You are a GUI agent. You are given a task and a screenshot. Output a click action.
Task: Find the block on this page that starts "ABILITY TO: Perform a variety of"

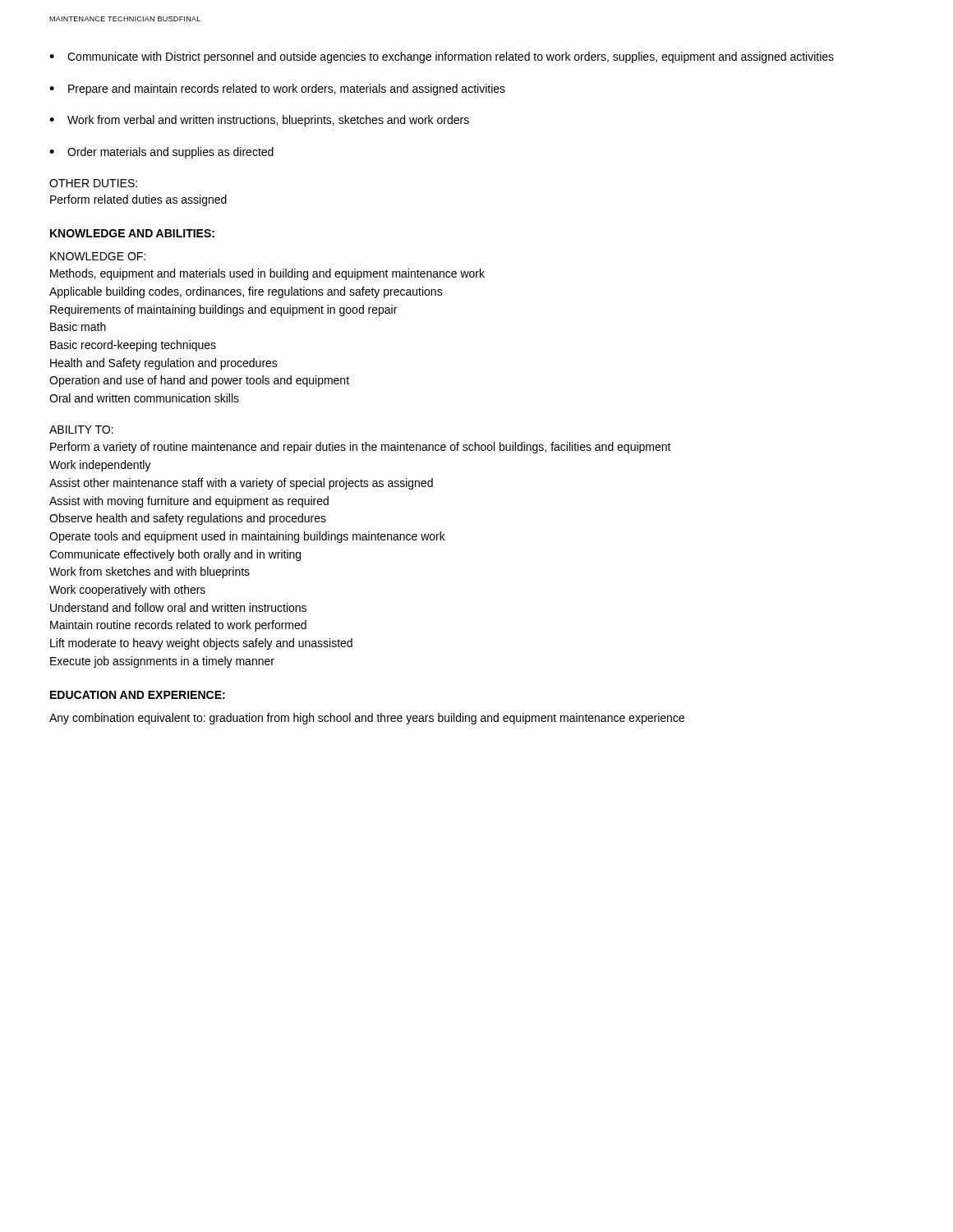pos(81,430)
